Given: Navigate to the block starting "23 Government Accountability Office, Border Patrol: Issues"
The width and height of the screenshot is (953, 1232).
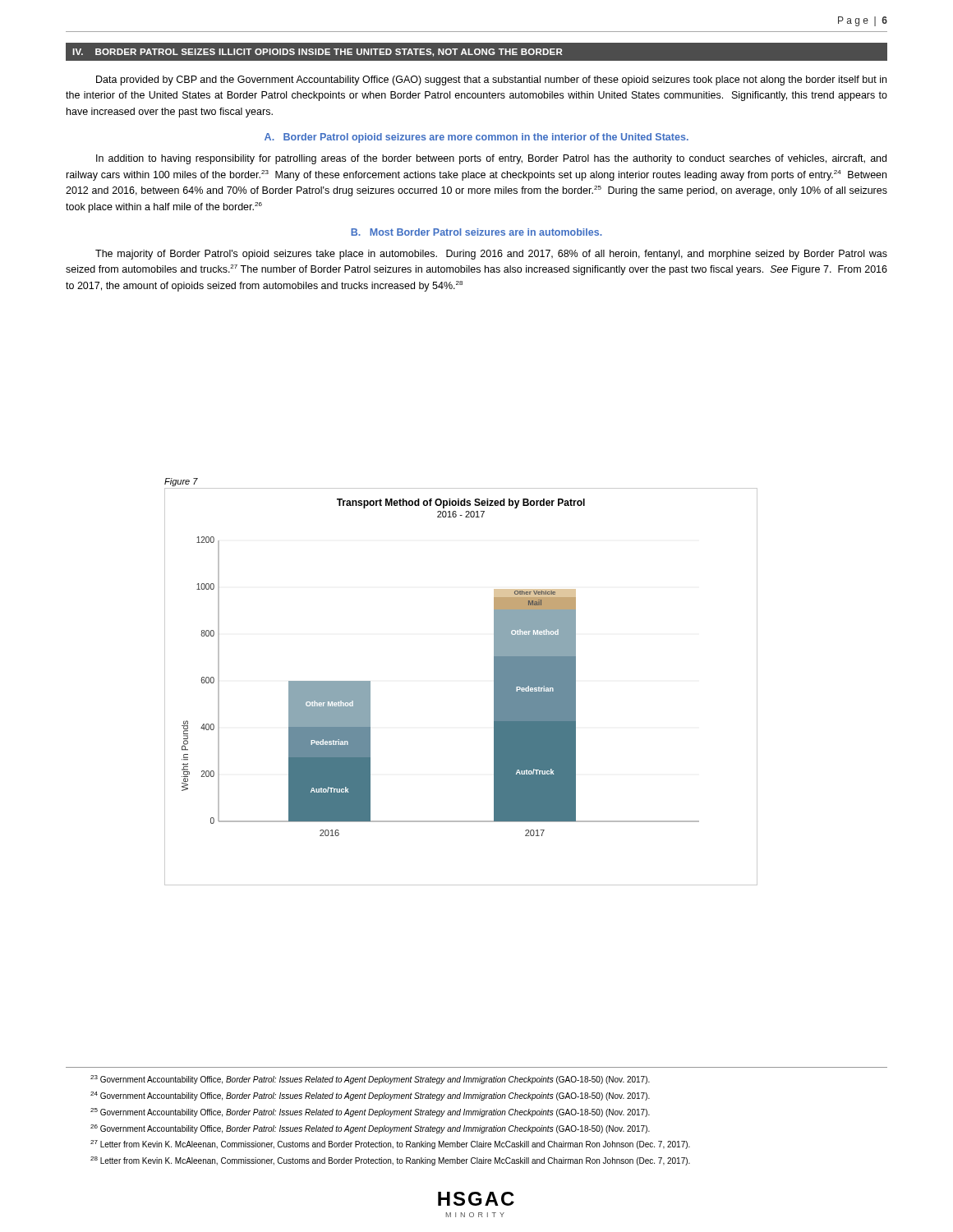Looking at the screenshot, I should [370, 1079].
